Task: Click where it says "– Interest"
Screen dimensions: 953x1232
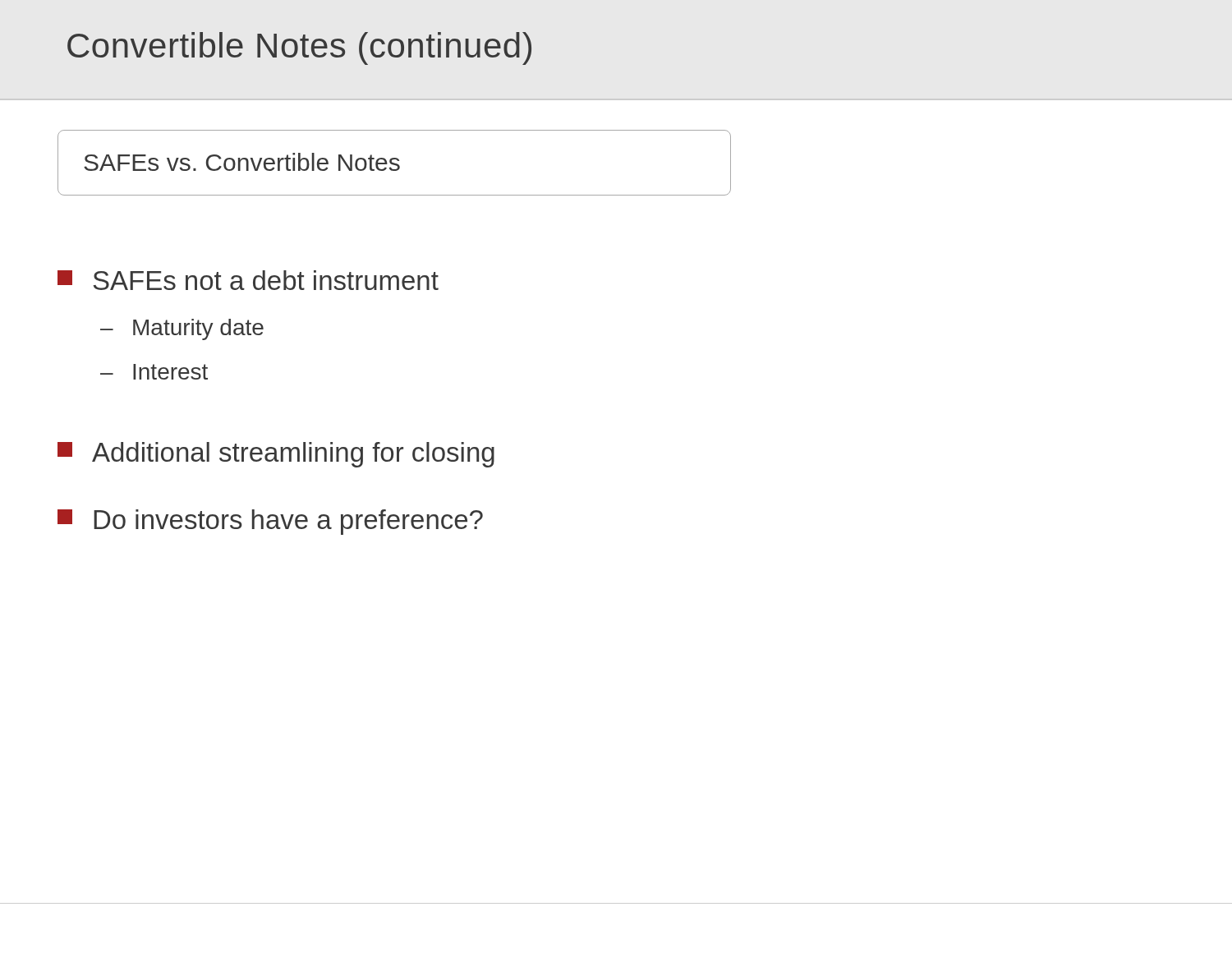Action: point(154,372)
